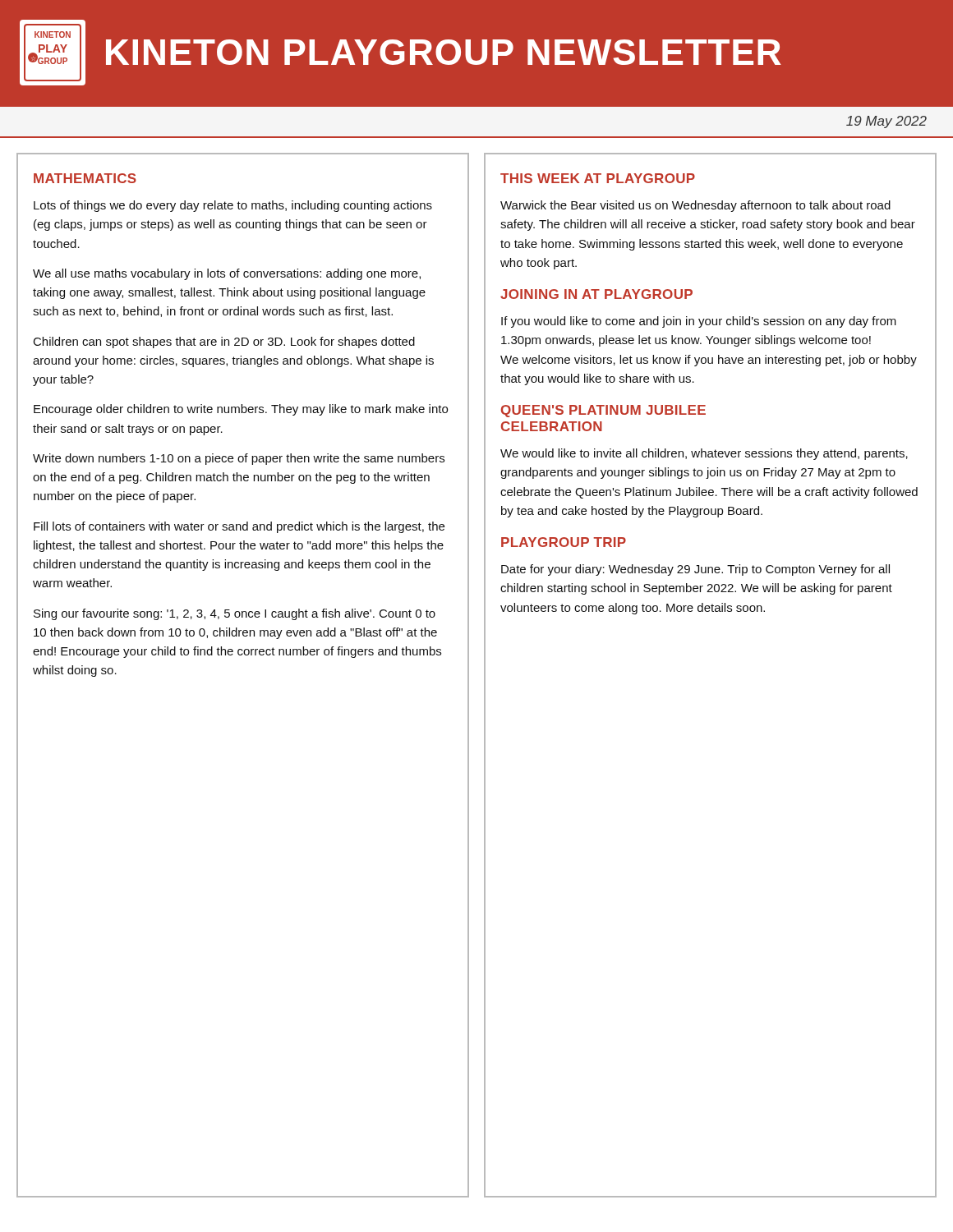Point to the element starting "Children can spot"
This screenshot has width=953, height=1232.
(234, 360)
